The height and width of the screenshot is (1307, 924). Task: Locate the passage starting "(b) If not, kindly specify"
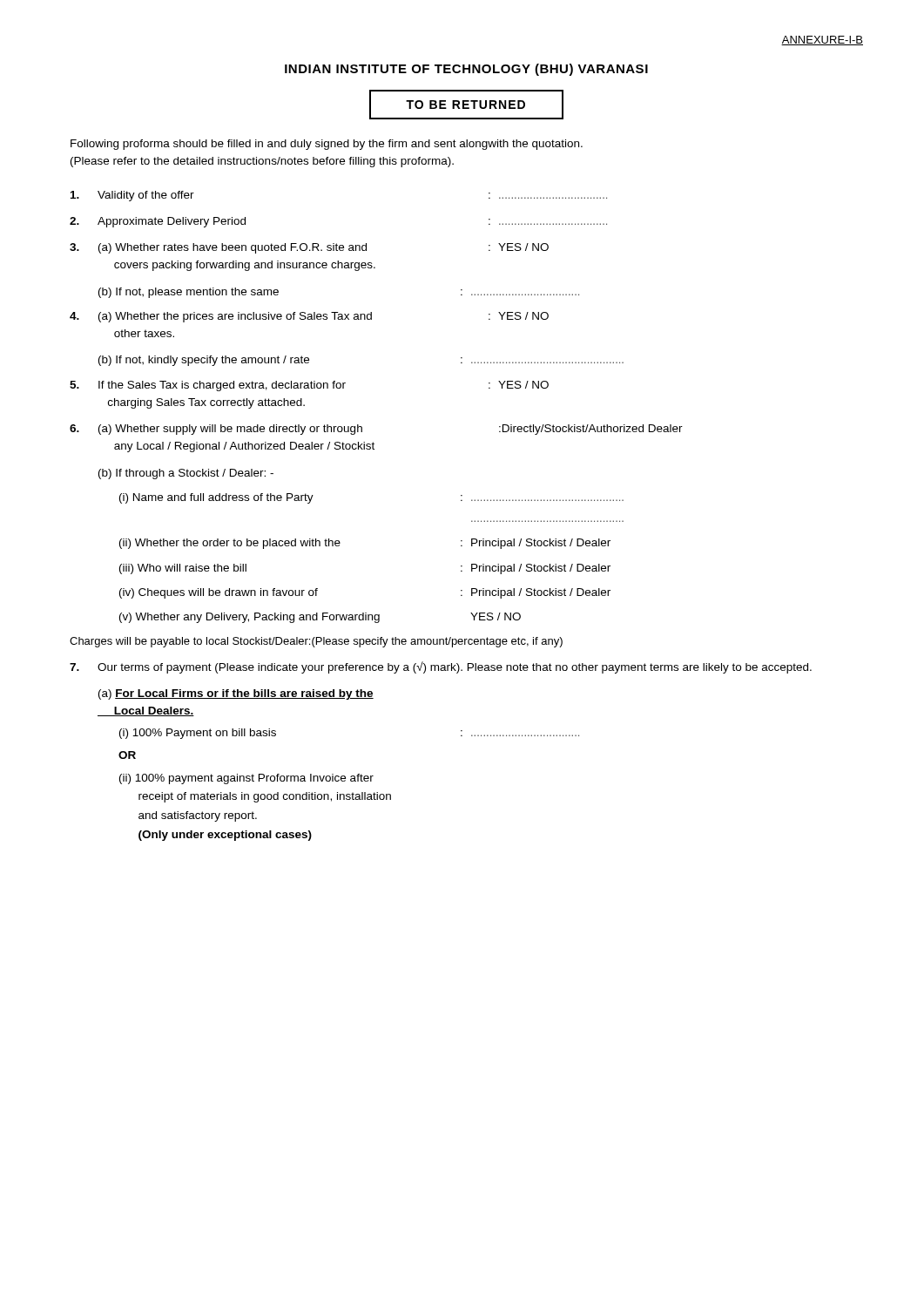click(x=480, y=360)
